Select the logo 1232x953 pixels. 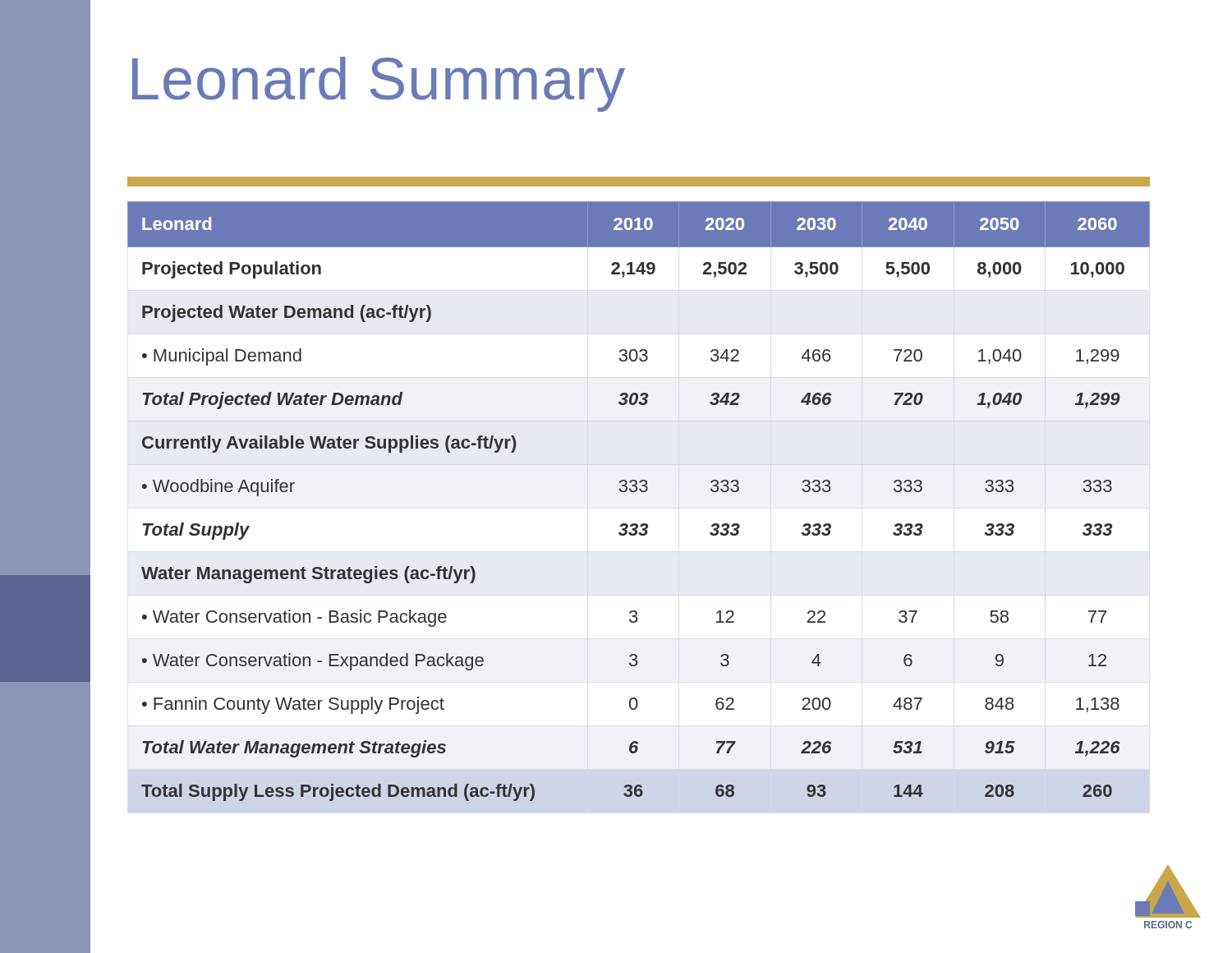pos(1168,893)
